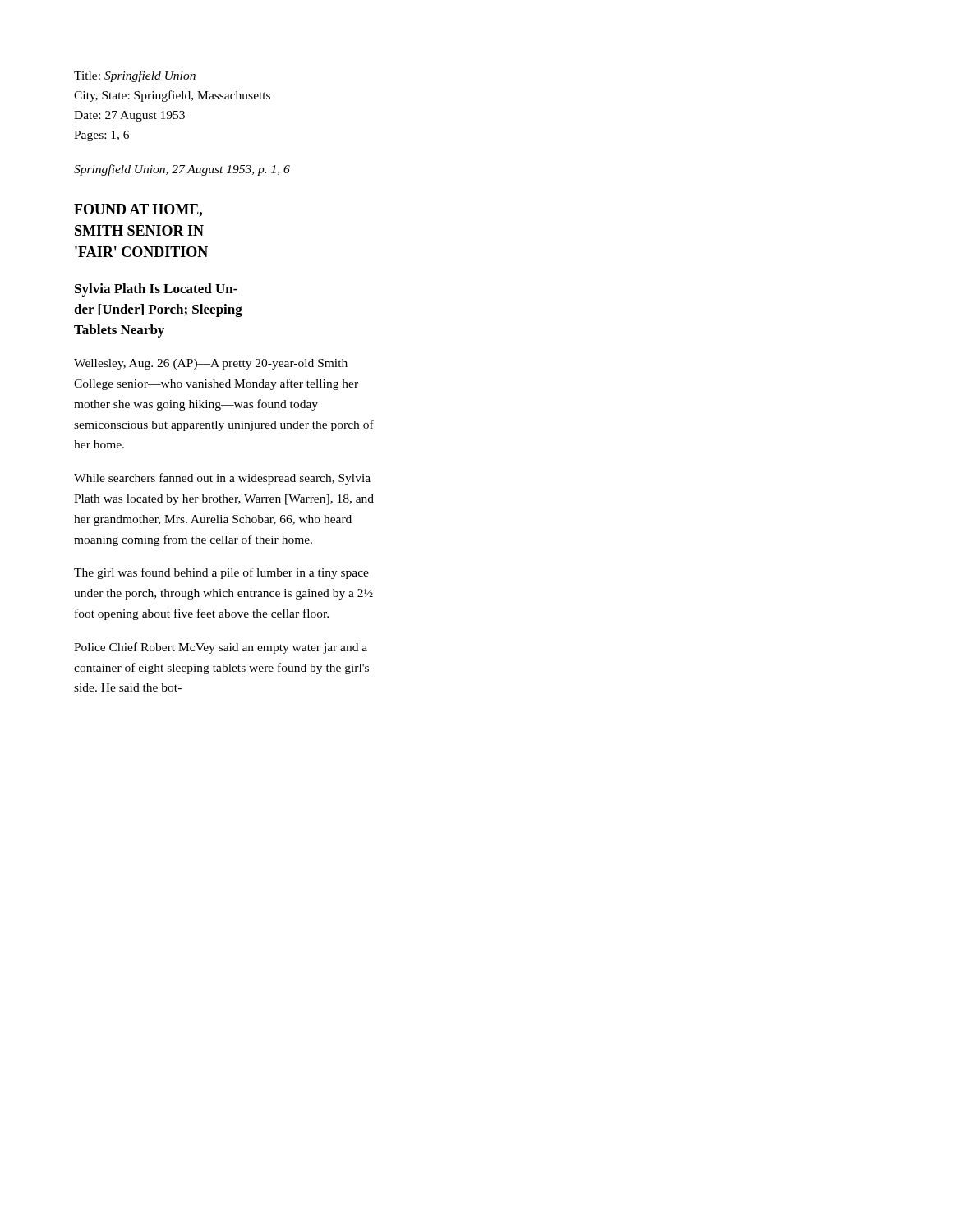Locate the text block with the text "Wellesley, Aug. 26 (AP)—A pretty 20-year-old Smith"
This screenshot has height=1232, width=953.
(224, 404)
